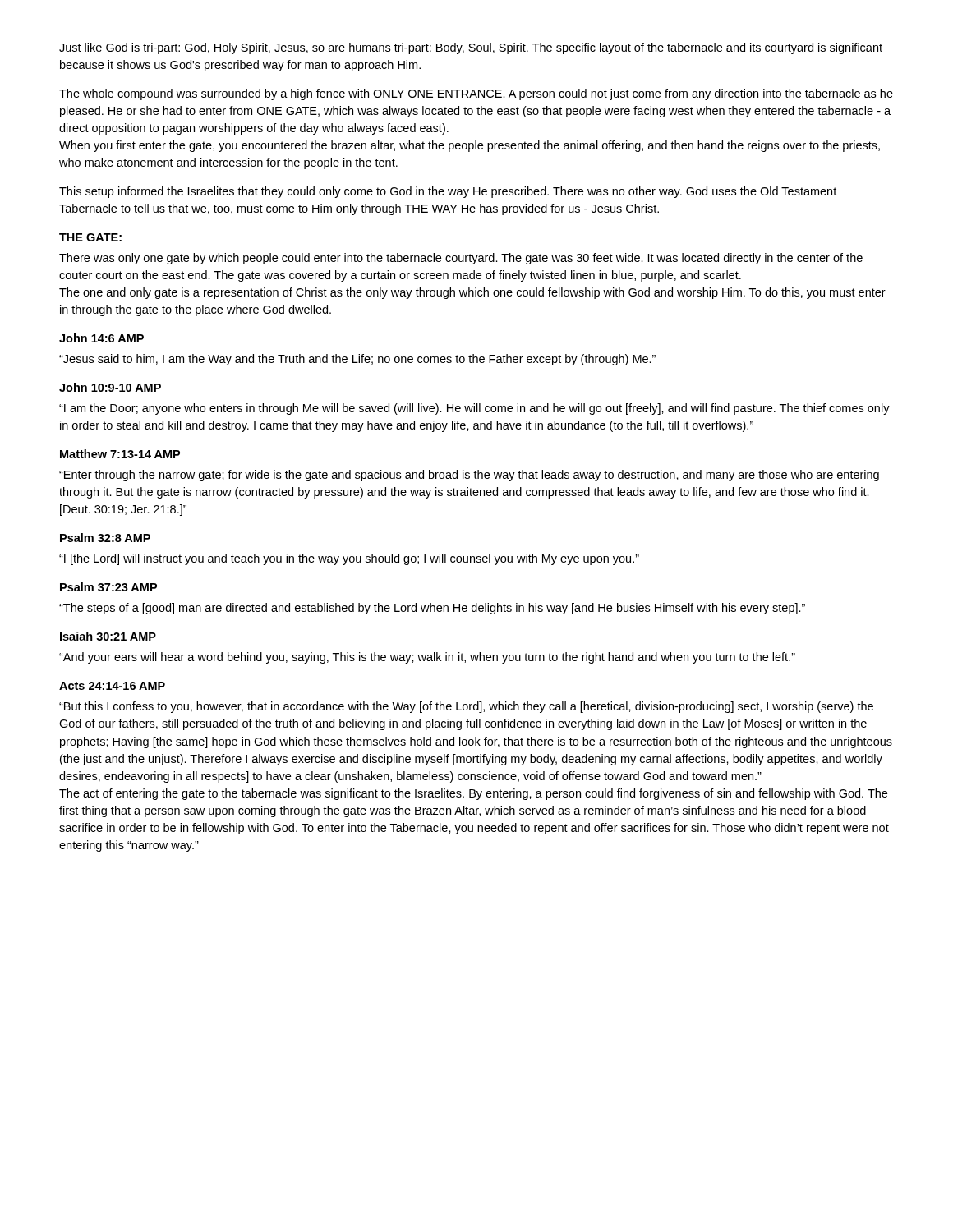This screenshot has width=953, height=1232.
Task: Locate the block of text that opens with "“I am the Door; anyone"
Action: [474, 417]
